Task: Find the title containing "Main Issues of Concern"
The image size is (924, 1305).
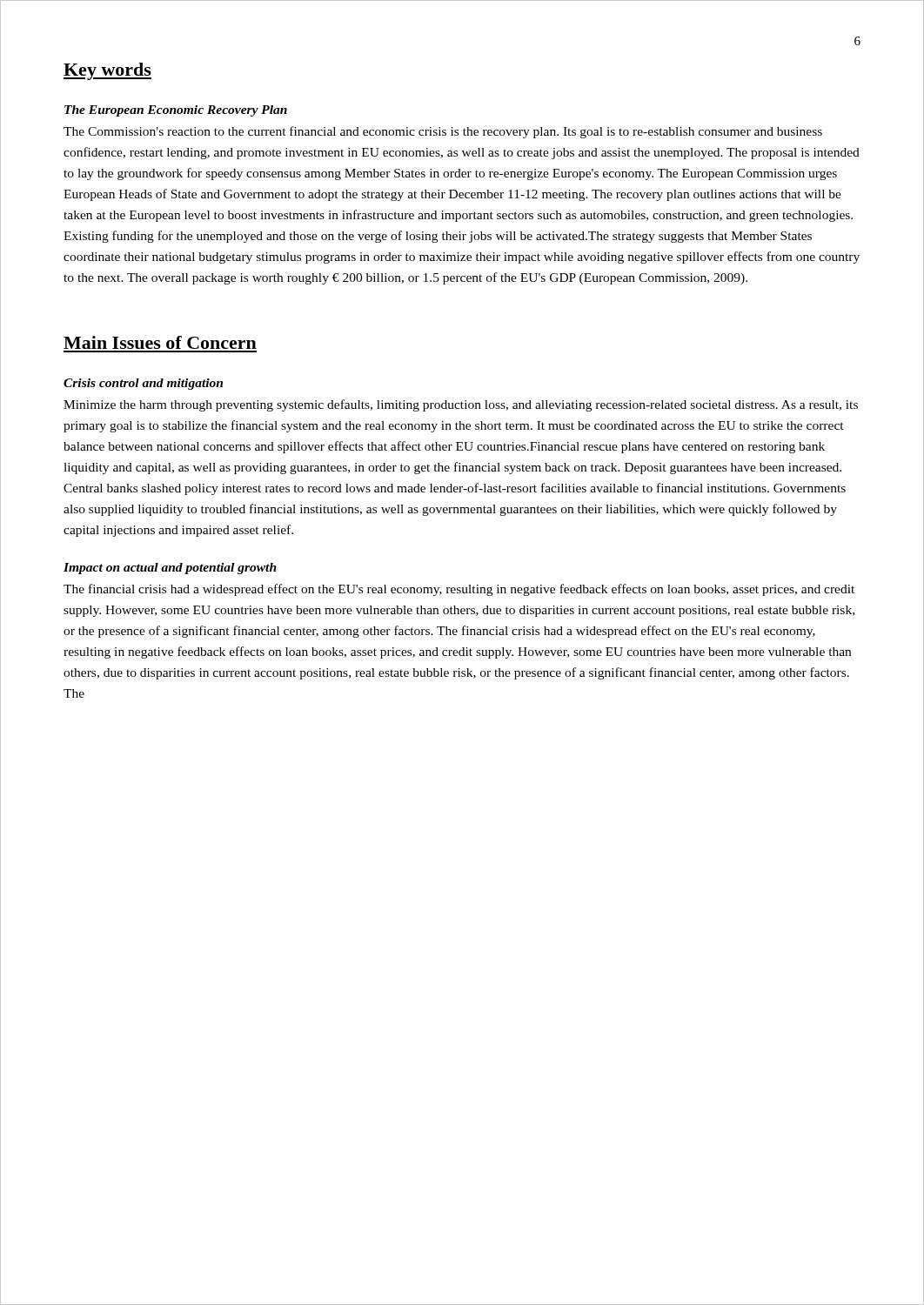Action: pos(160,342)
